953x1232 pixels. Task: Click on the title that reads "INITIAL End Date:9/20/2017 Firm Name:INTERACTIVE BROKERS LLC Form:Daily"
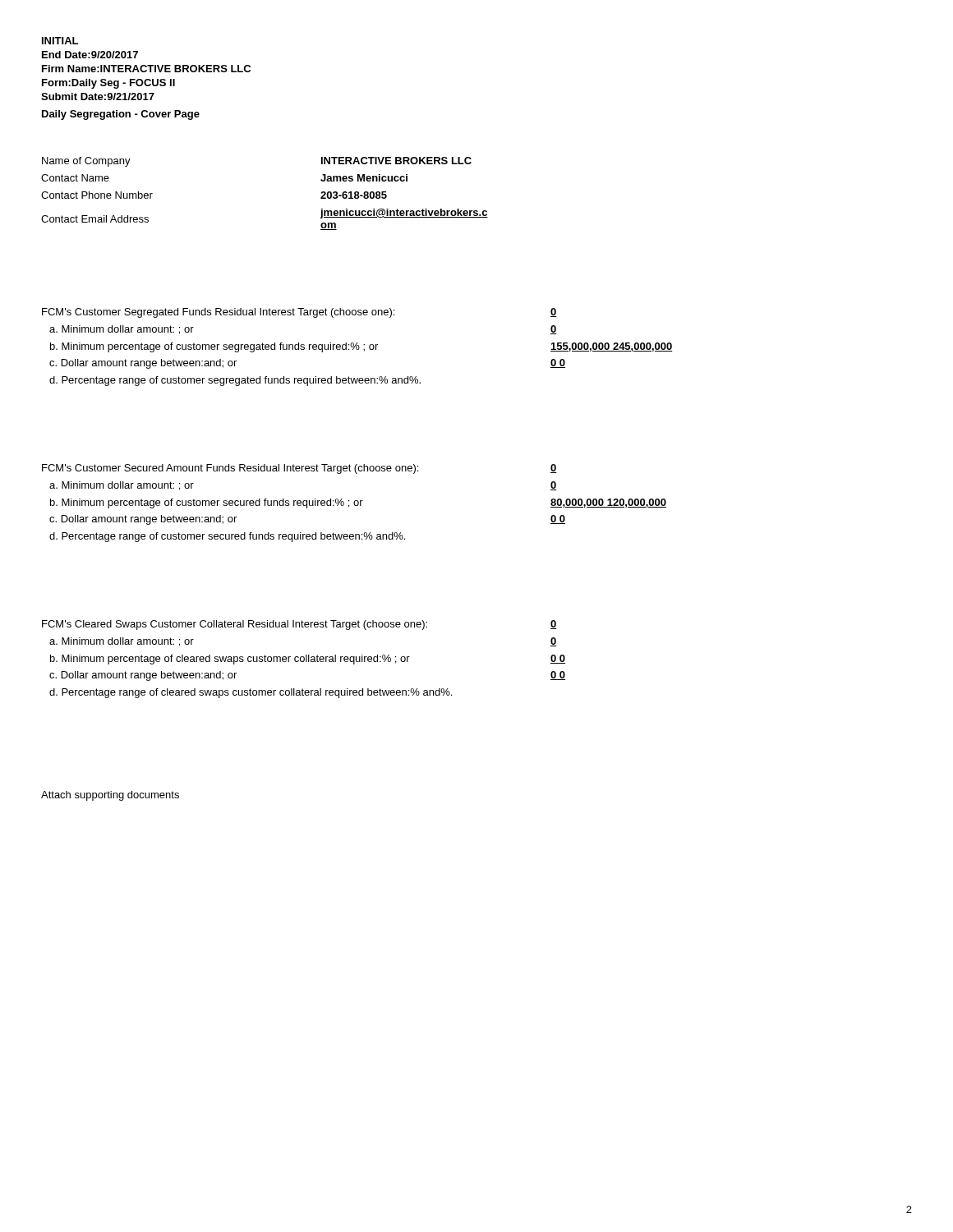[255, 77]
